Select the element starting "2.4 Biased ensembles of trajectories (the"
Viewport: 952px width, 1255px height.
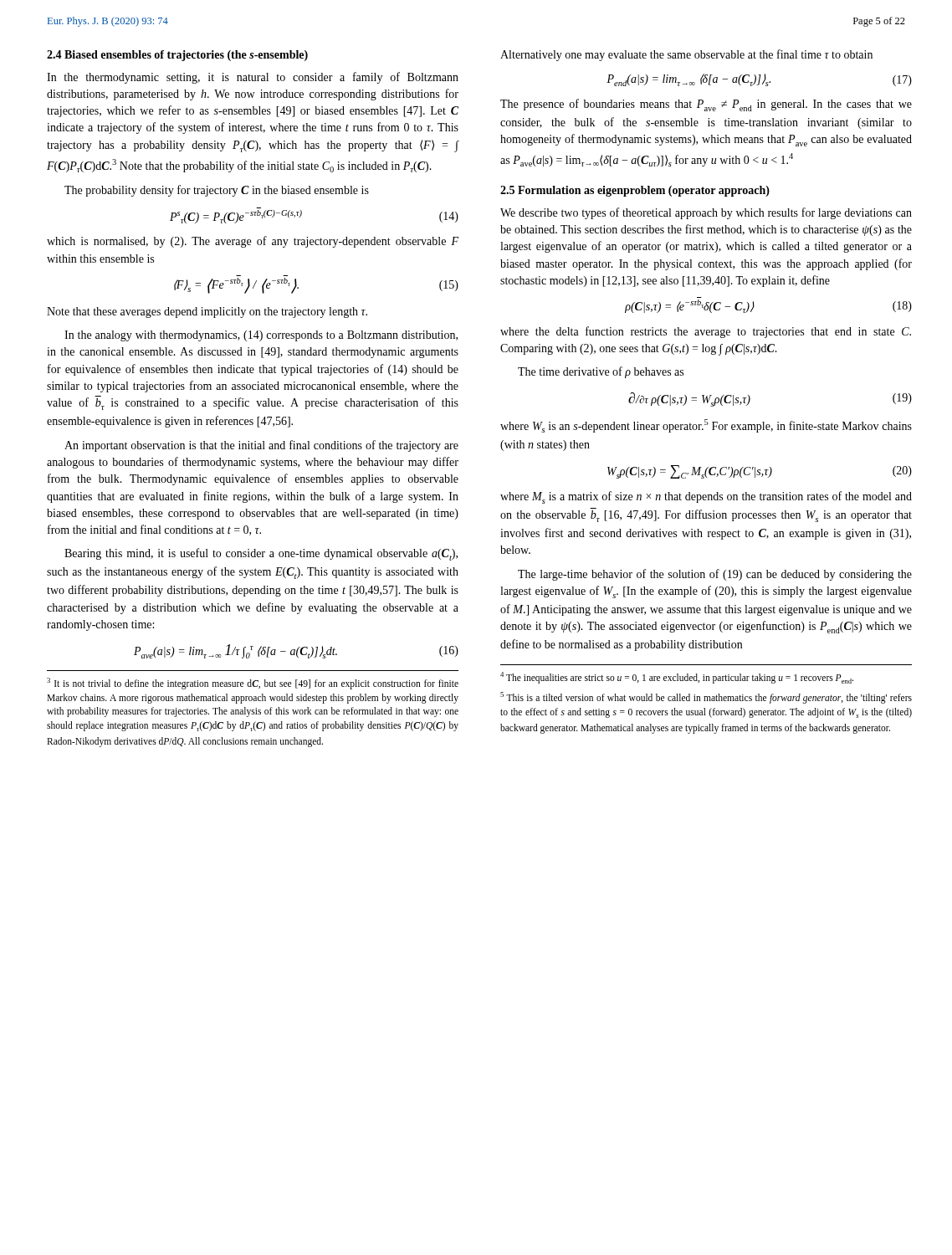pos(177,55)
